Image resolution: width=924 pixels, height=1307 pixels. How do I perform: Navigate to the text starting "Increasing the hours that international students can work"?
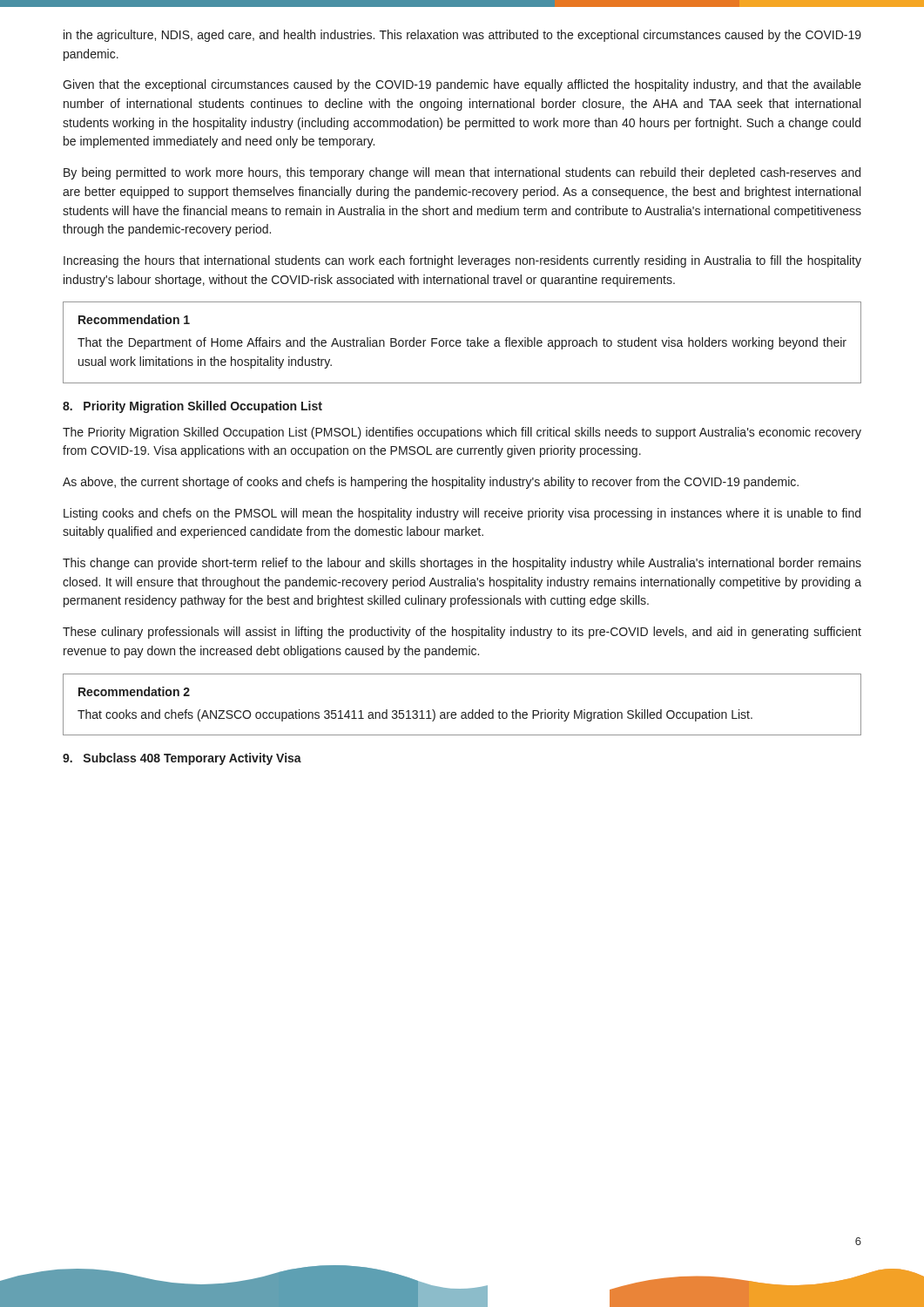coord(462,271)
